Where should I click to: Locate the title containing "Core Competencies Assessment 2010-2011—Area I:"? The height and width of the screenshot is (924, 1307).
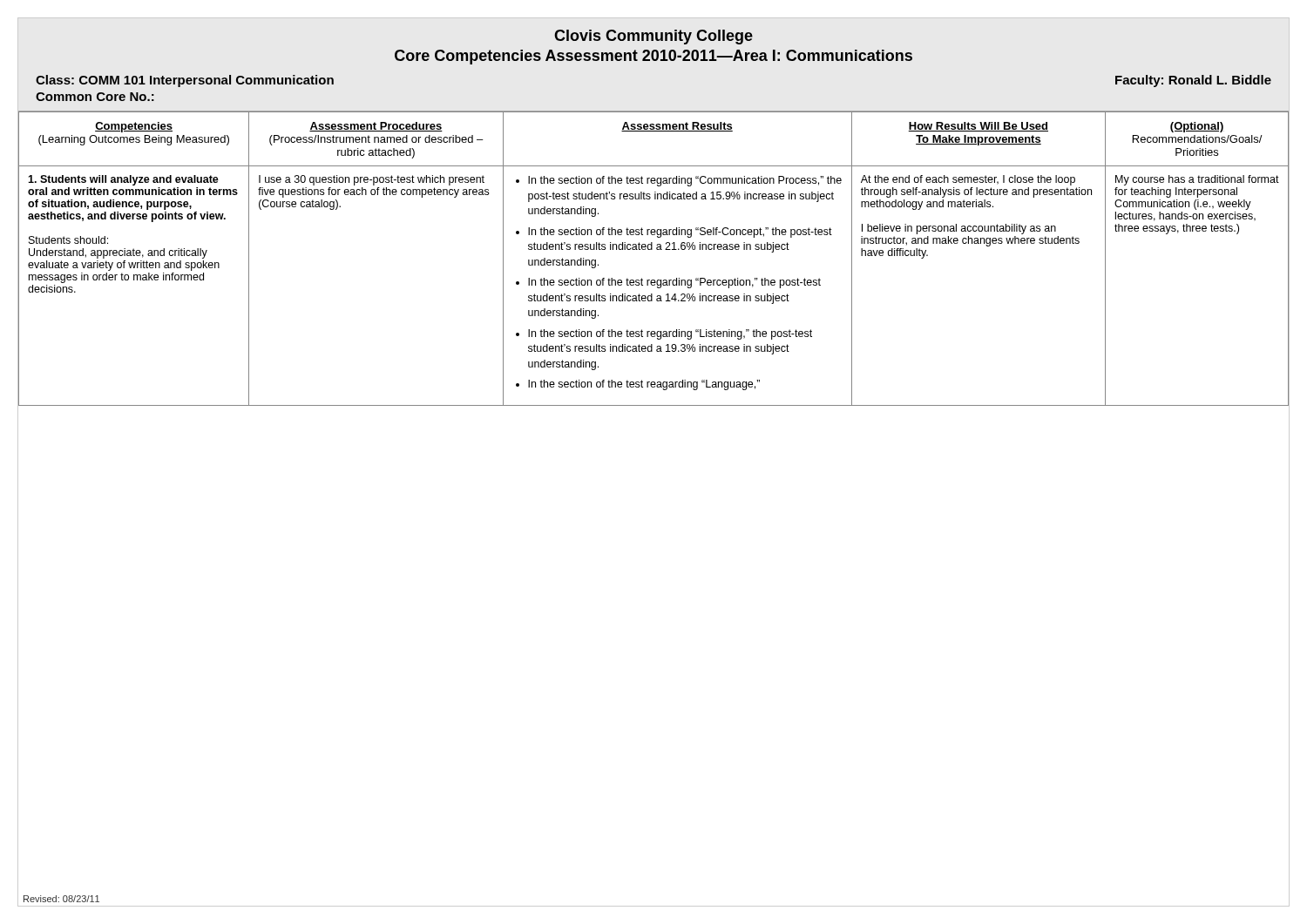(x=654, y=56)
